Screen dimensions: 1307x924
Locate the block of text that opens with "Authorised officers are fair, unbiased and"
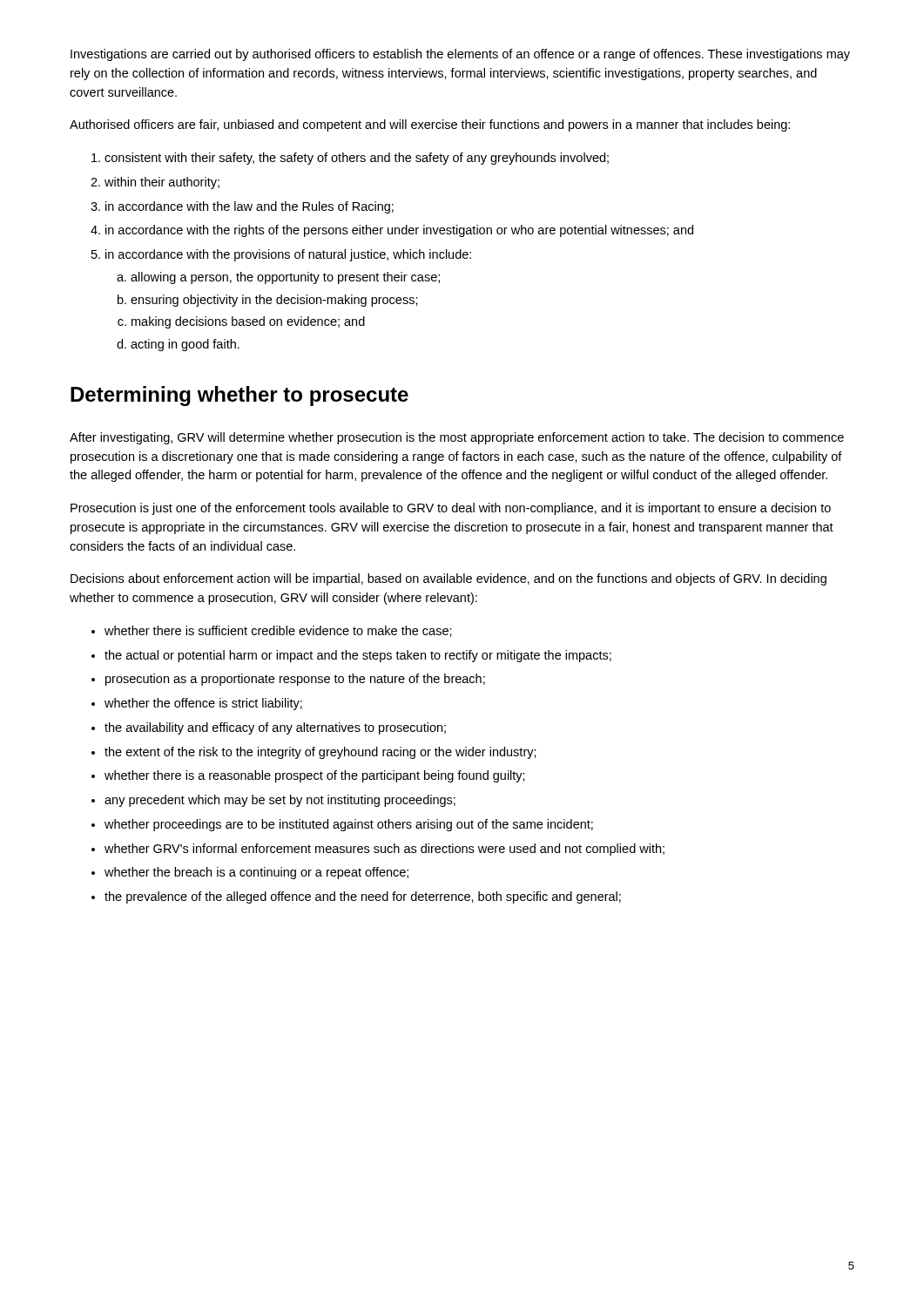pyautogui.click(x=430, y=125)
